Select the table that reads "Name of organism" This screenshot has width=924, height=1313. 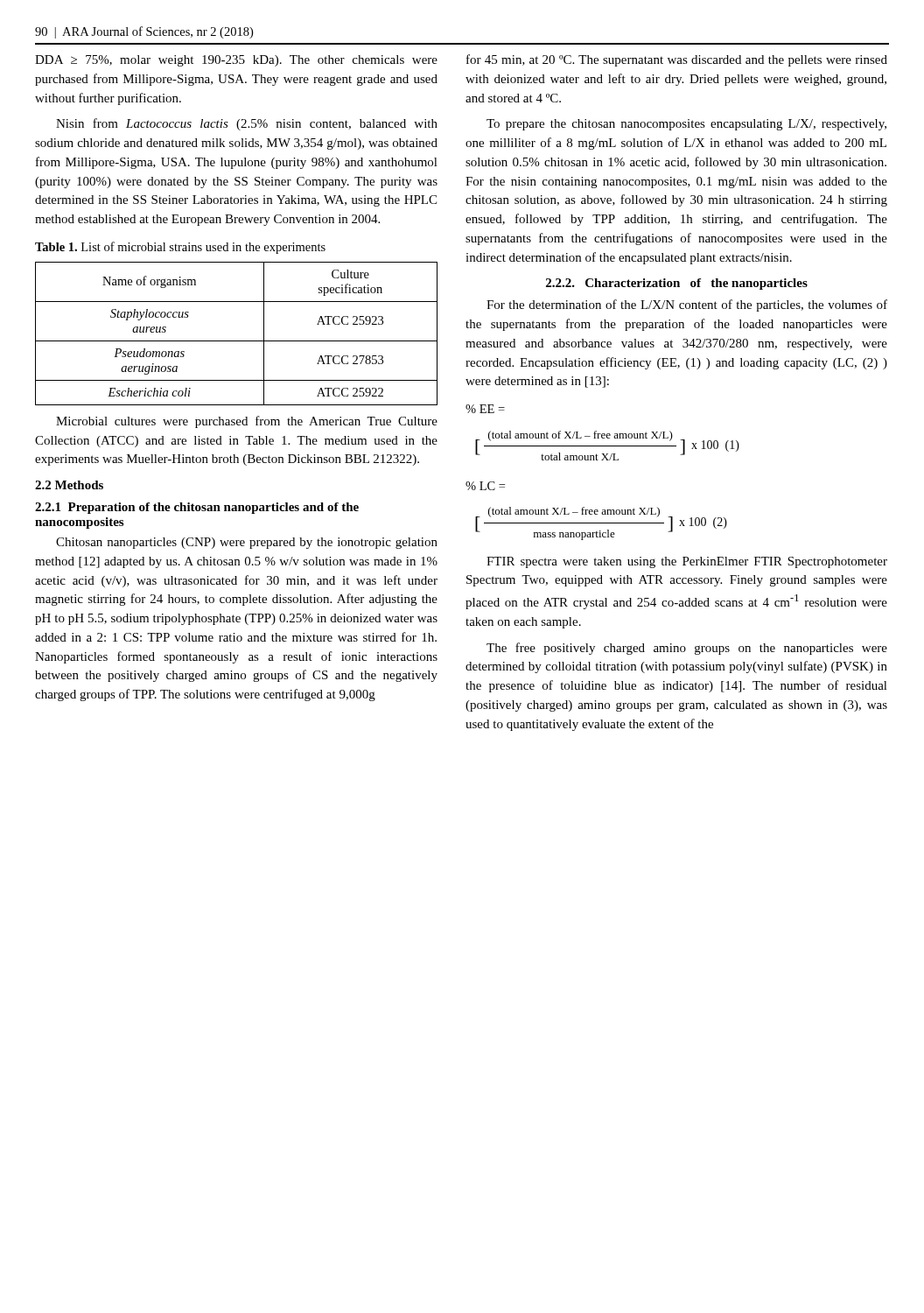pyautogui.click(x=236, y=333)
